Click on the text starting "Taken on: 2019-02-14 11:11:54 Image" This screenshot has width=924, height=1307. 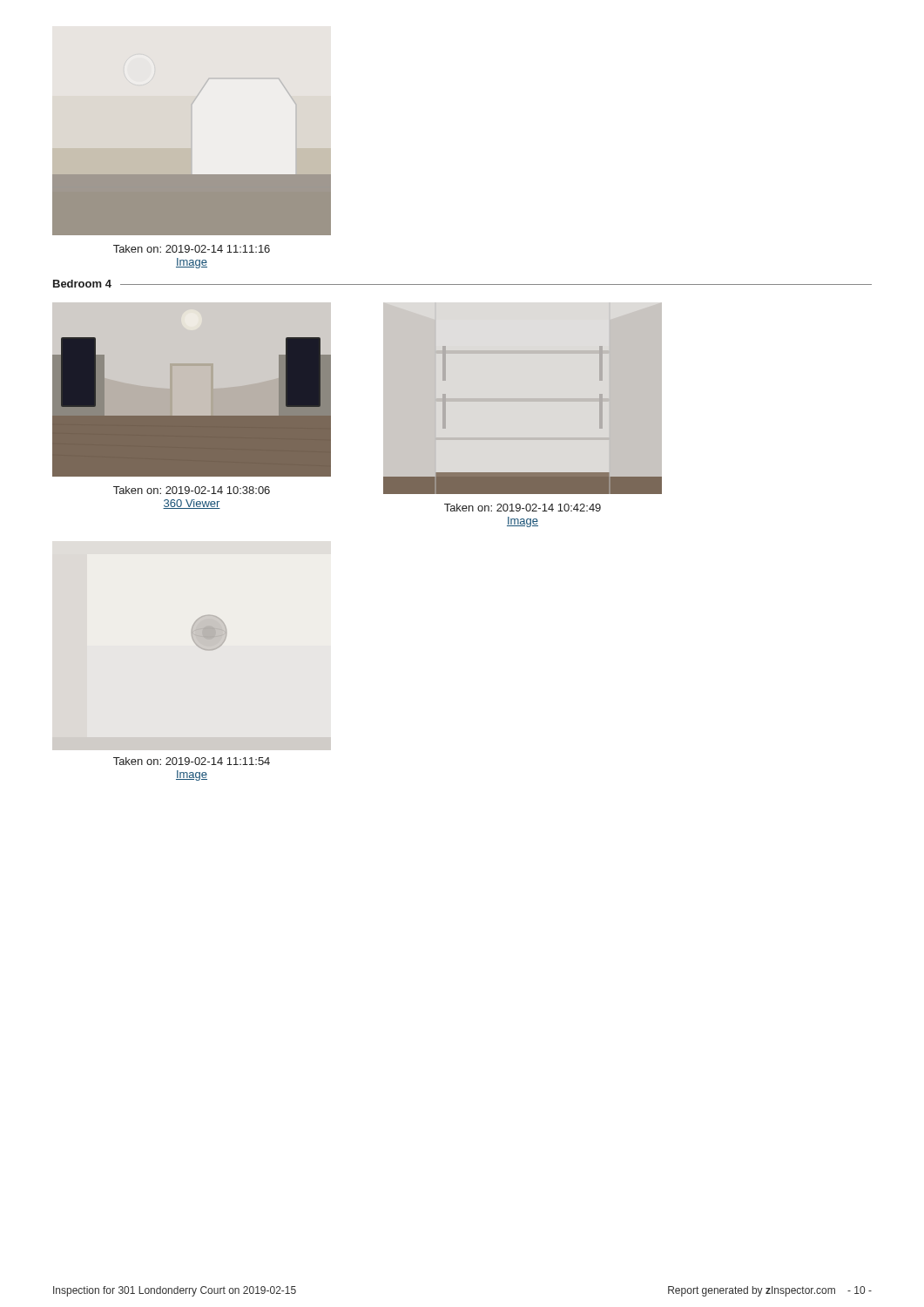[192, 768]
